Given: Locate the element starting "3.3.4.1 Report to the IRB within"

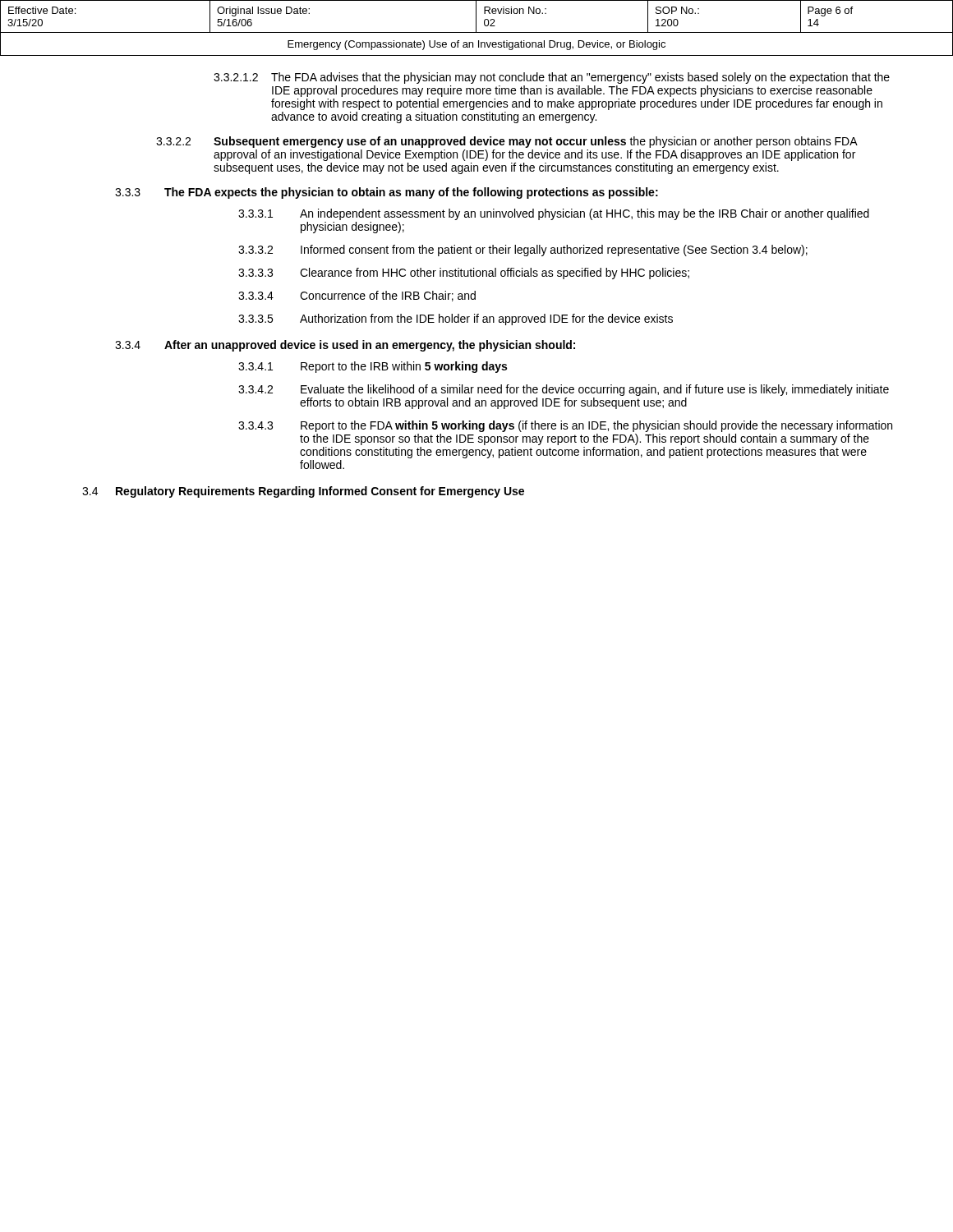Looking at the screenshot, I should 373,367.
